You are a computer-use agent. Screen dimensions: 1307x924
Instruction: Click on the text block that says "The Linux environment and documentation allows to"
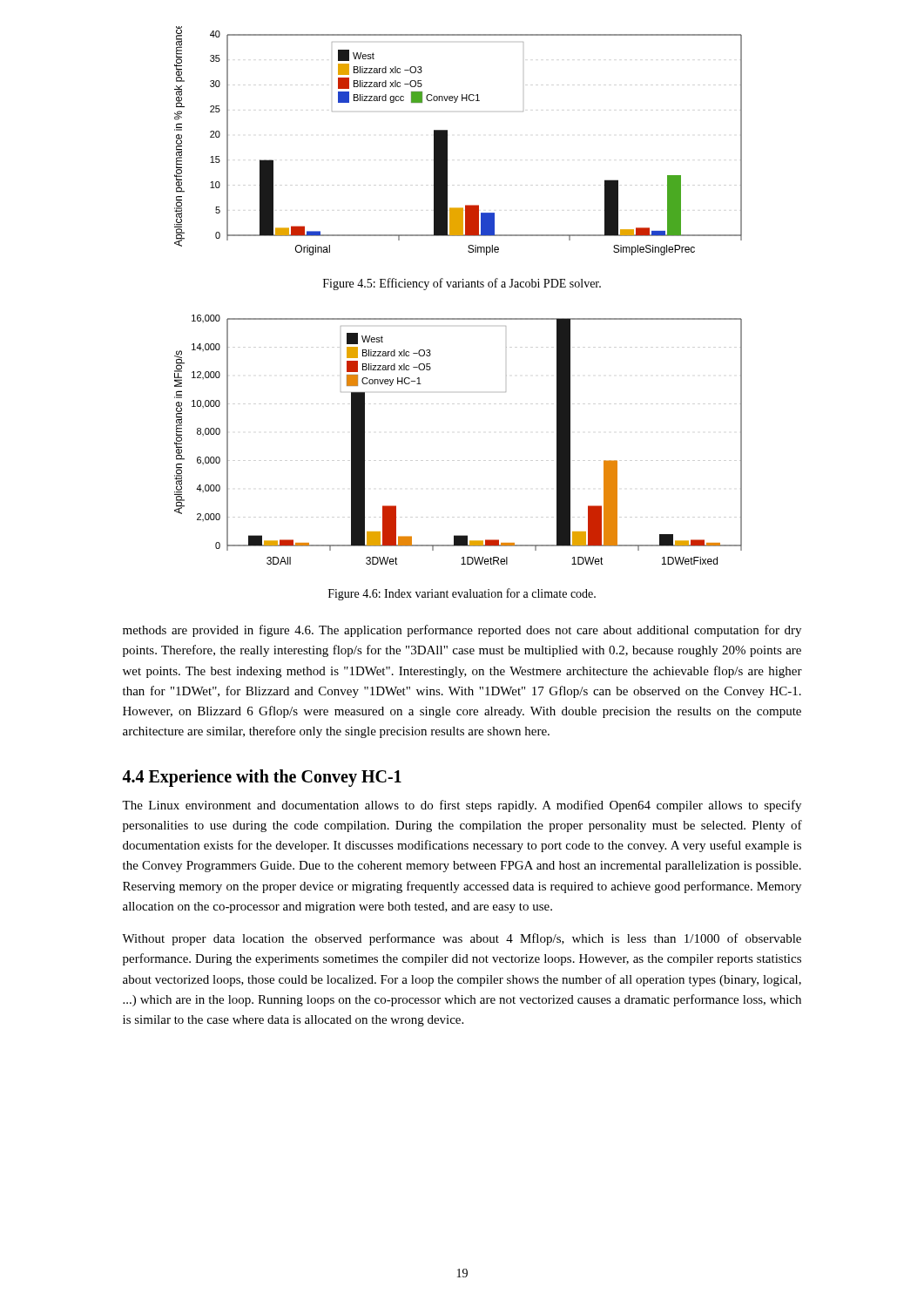462,855
